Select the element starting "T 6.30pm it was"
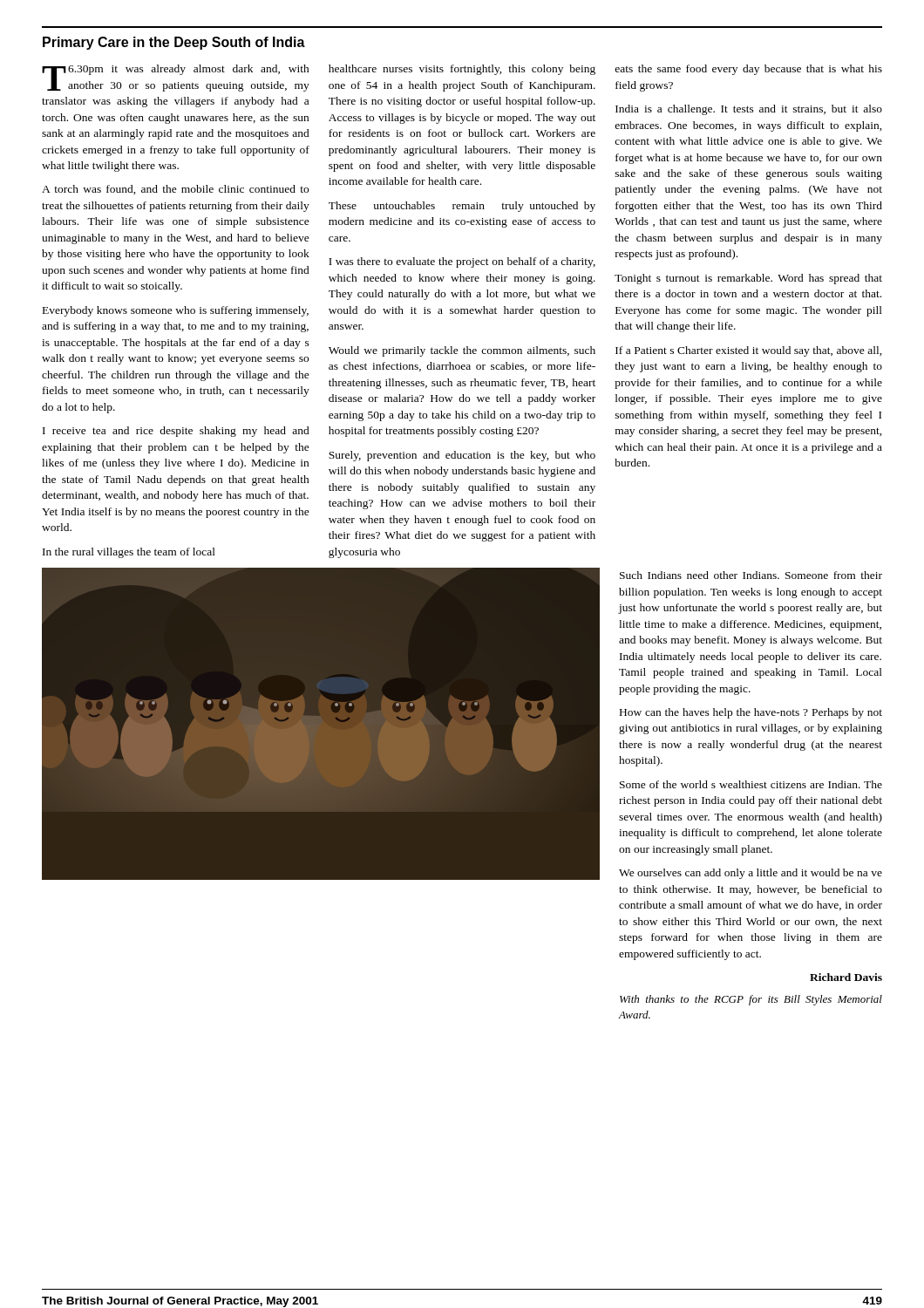924x1308 pixels. 176,311
